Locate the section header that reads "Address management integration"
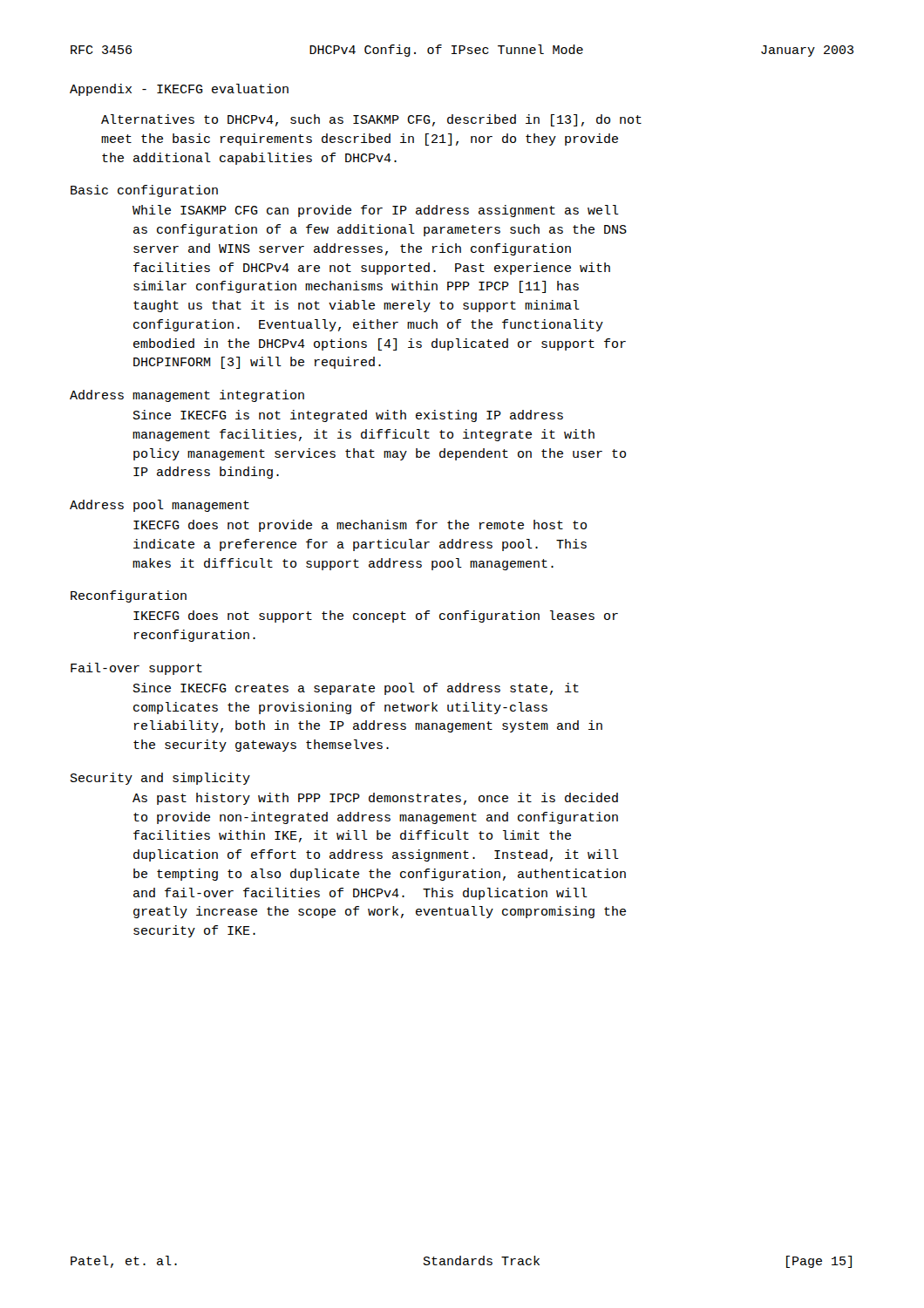924x1308 pixels. (x=187, y=396)
